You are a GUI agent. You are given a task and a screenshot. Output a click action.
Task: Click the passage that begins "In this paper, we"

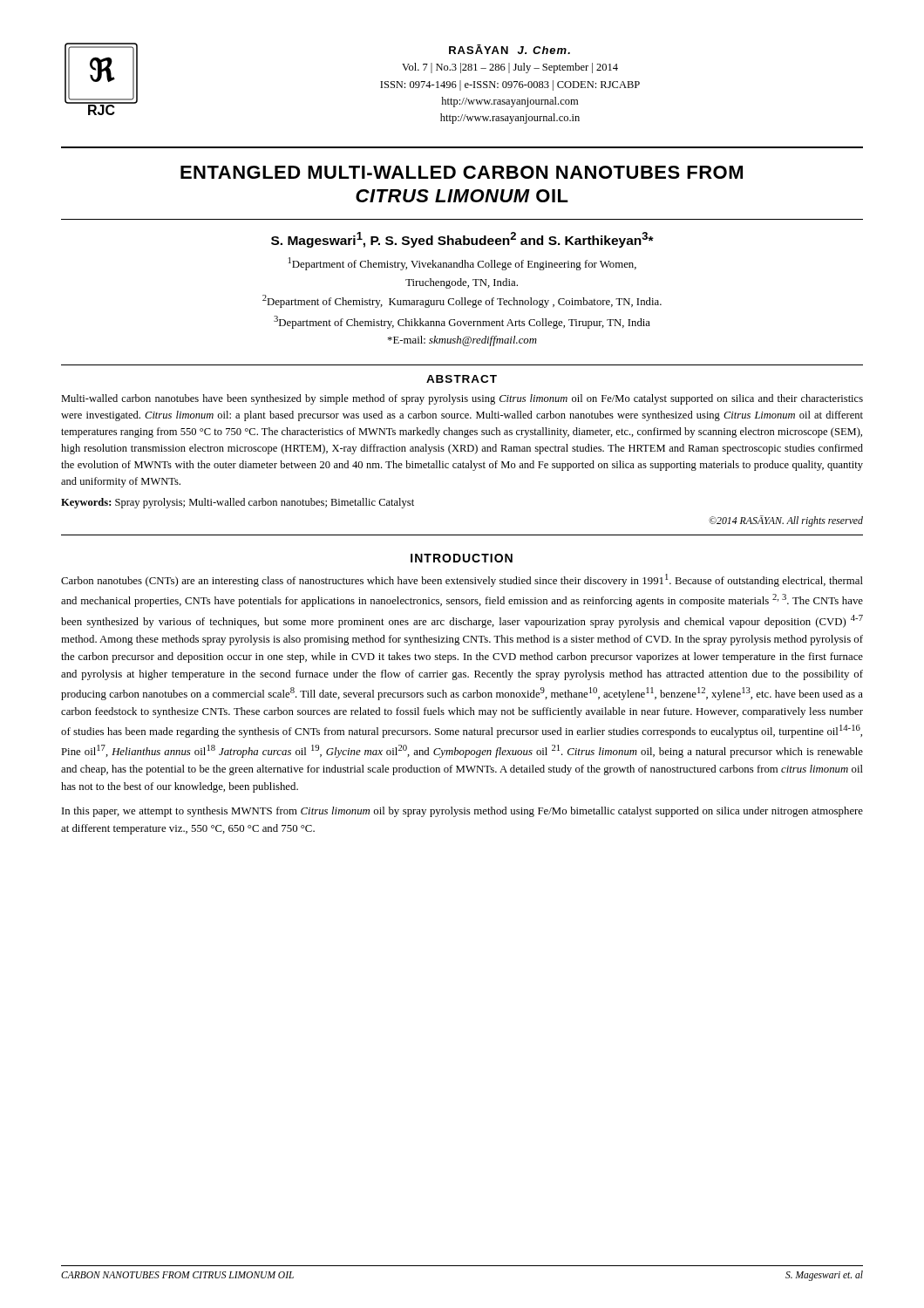(462, 820)
